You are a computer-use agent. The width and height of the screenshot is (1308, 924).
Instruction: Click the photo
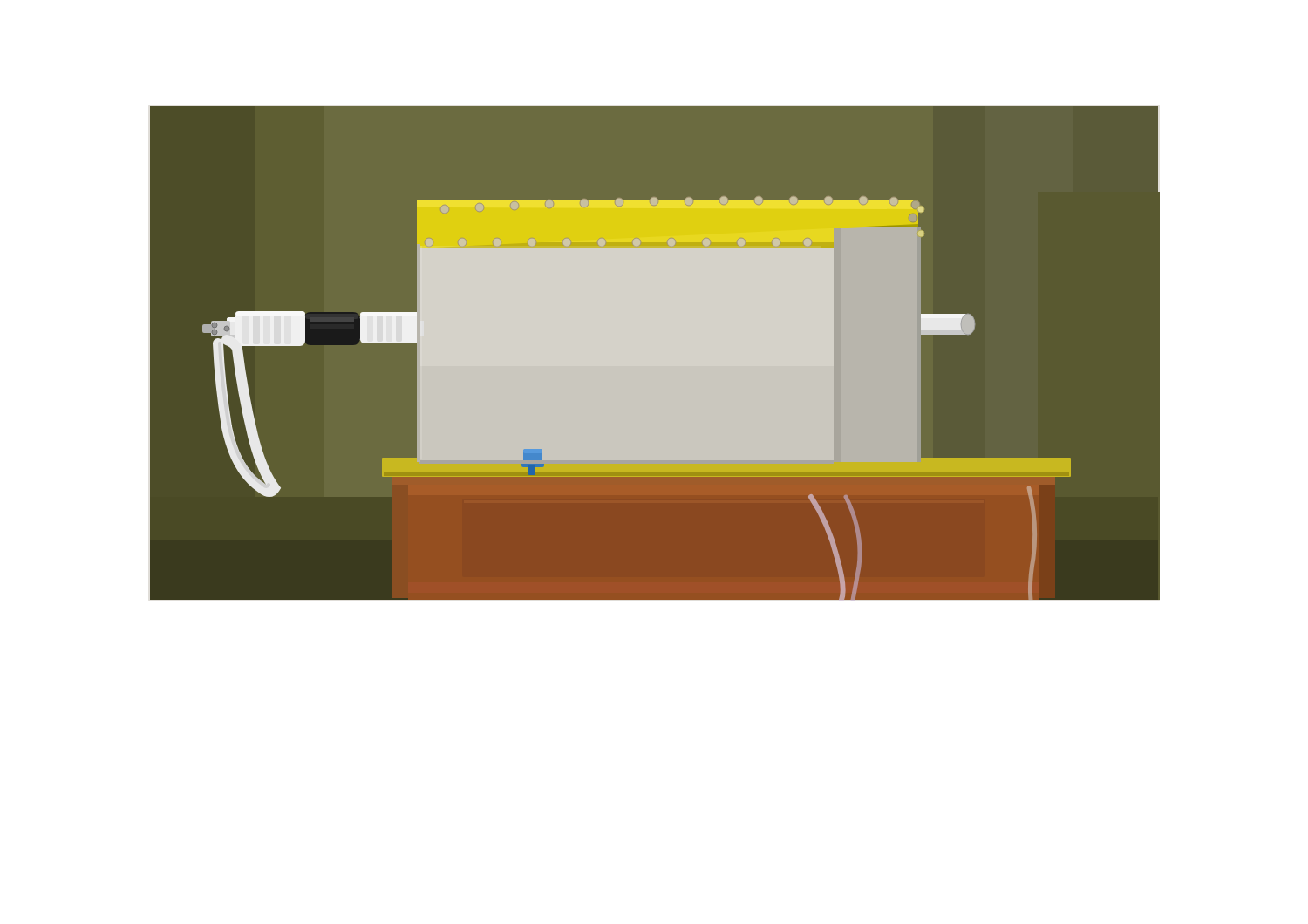(654, 353)
